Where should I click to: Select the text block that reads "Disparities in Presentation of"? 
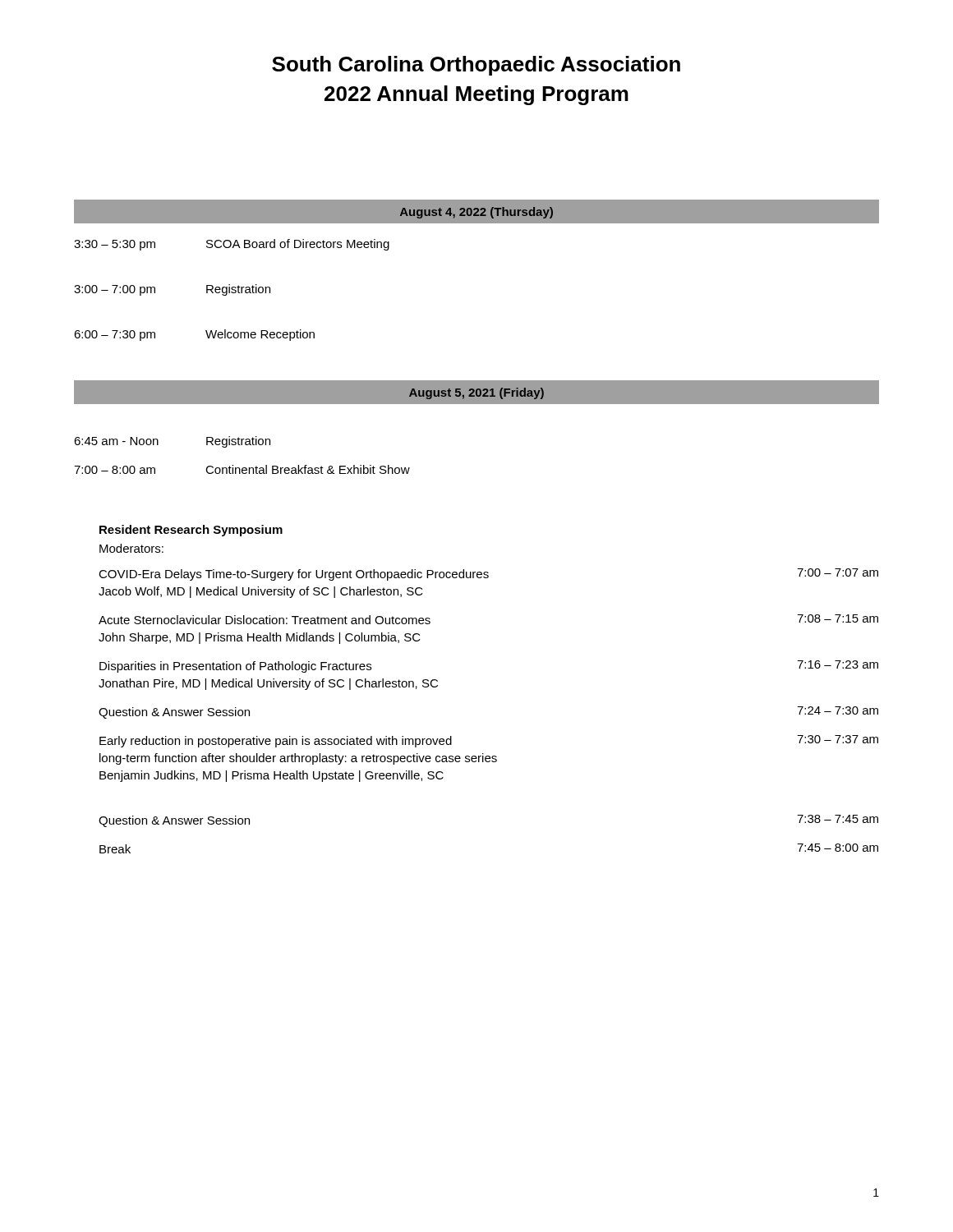click(x=237, y=667)
